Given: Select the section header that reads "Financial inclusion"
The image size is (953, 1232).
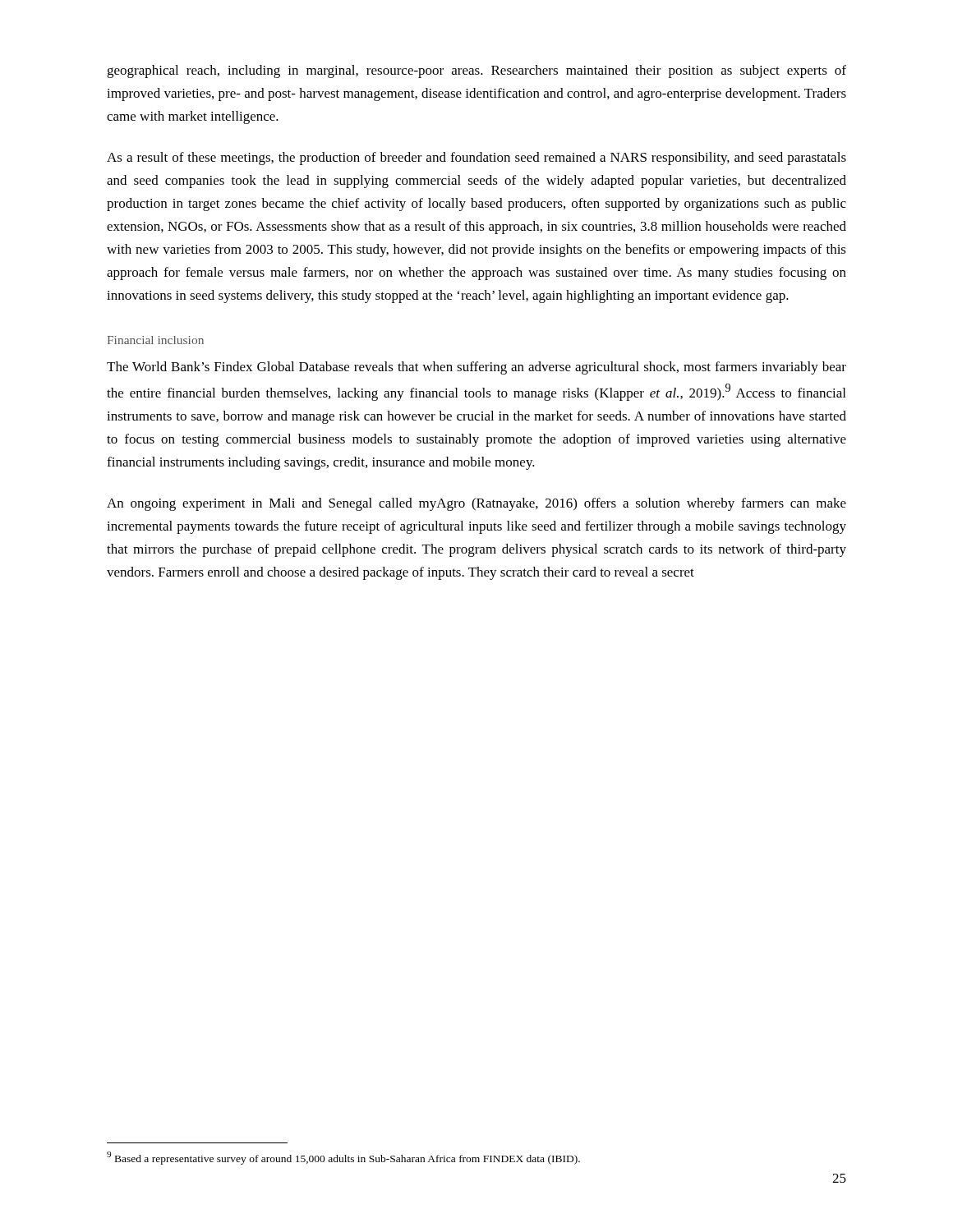Looking at the screenshot, I should [155, 340].
